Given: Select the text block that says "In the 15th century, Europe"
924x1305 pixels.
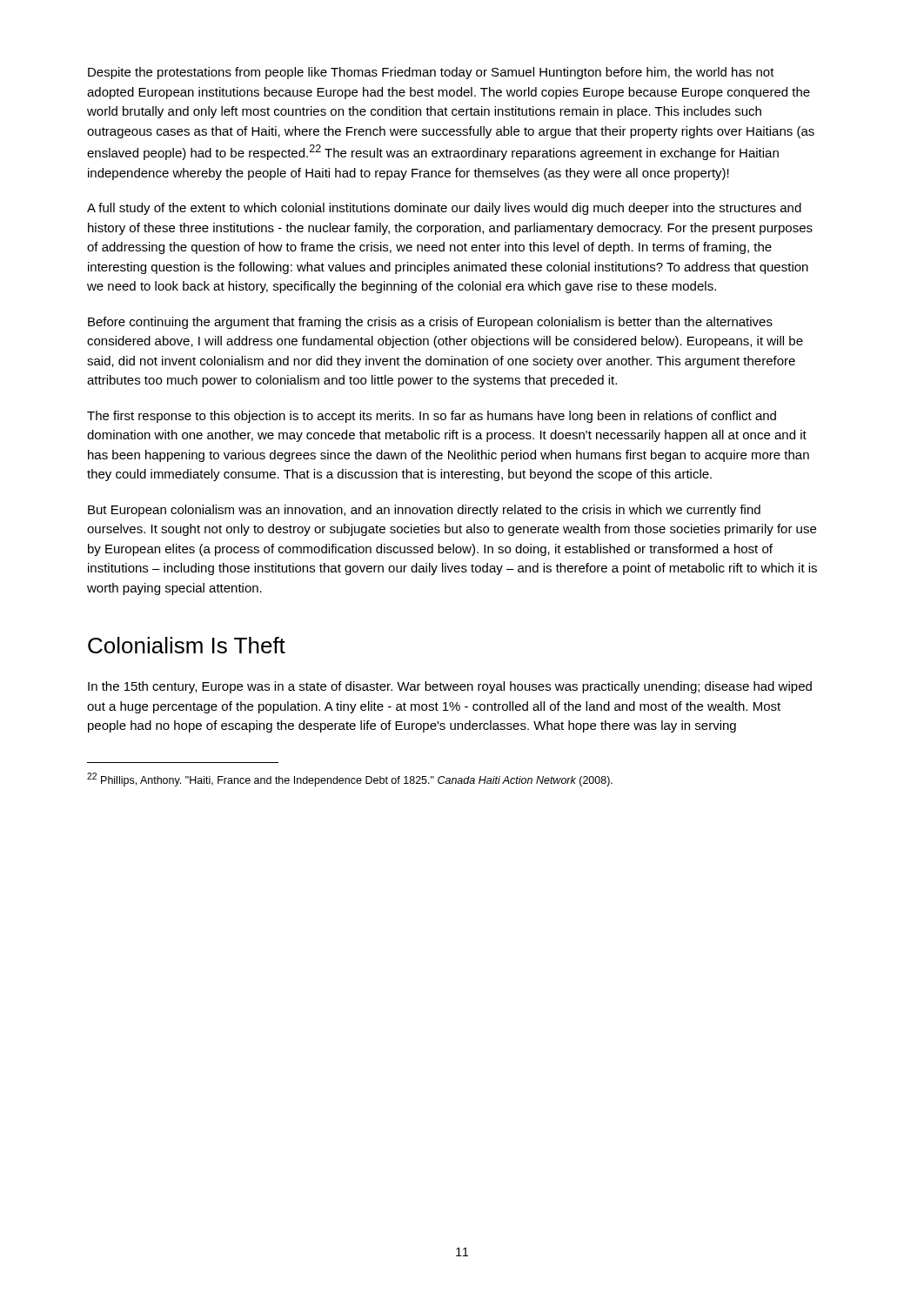Looking at the screenshot, I should (450, 706).
